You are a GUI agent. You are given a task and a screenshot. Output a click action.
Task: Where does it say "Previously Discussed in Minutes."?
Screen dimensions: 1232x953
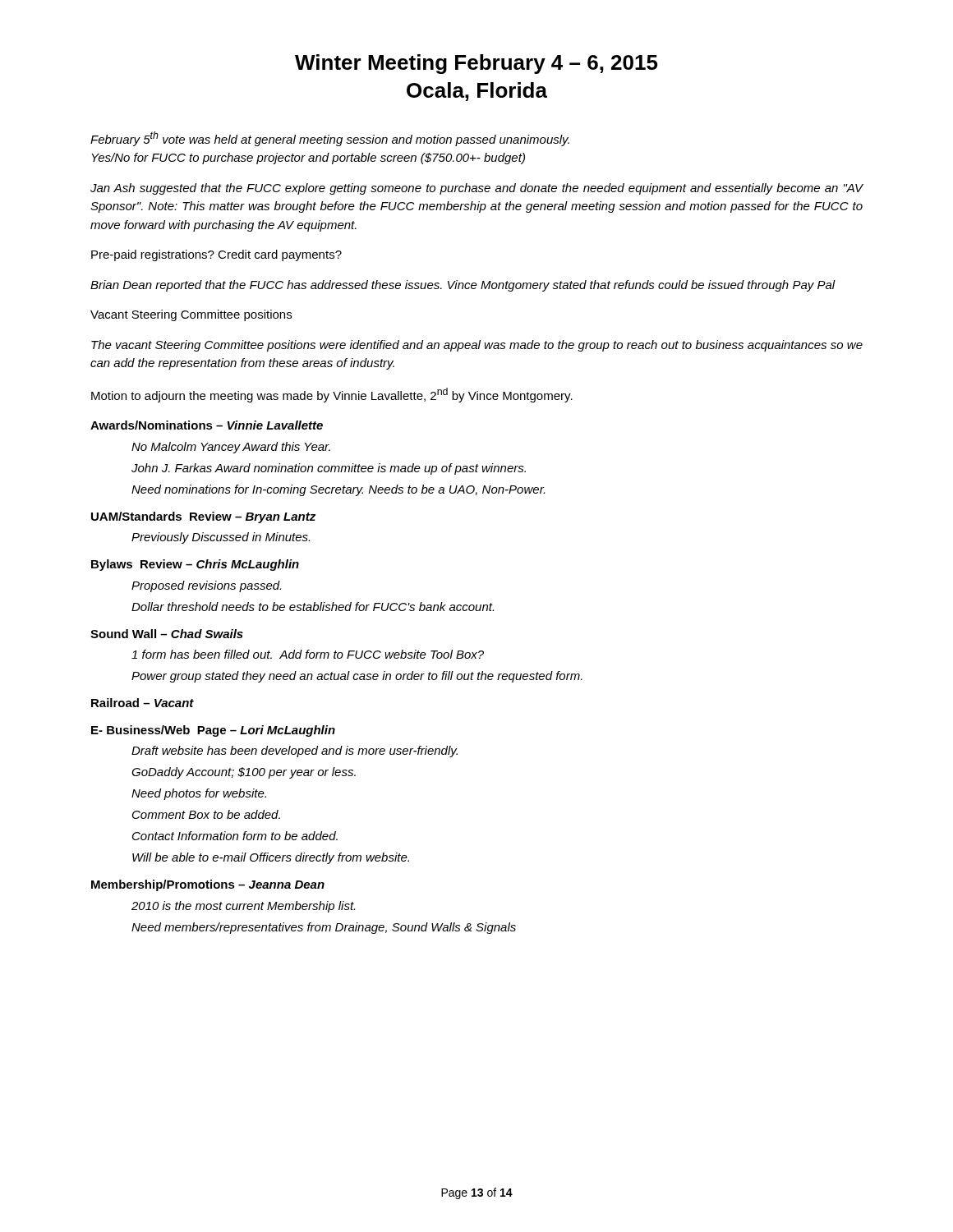pos(222,537)
